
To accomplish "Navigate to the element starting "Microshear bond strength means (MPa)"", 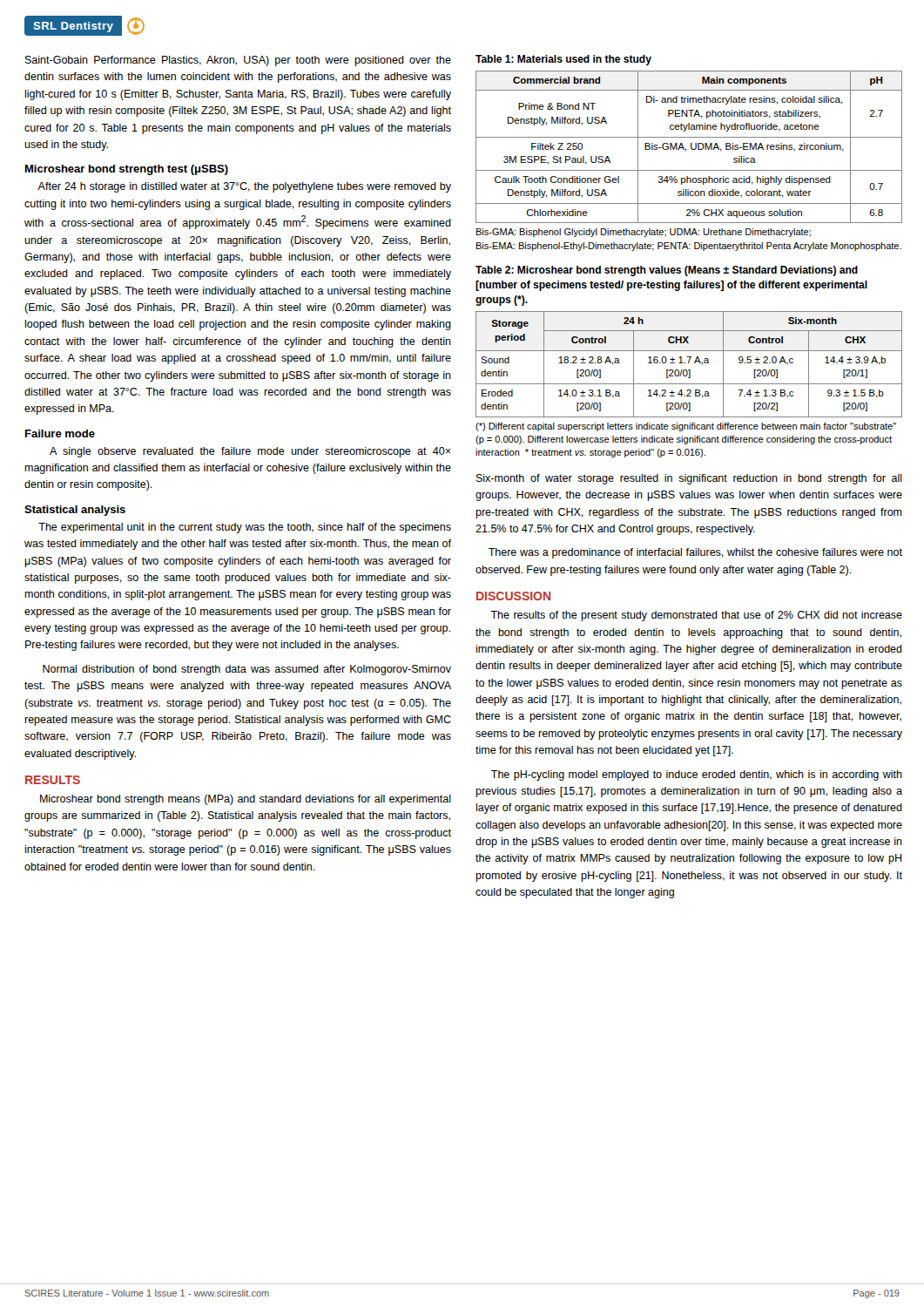I will tap(238, 833).
